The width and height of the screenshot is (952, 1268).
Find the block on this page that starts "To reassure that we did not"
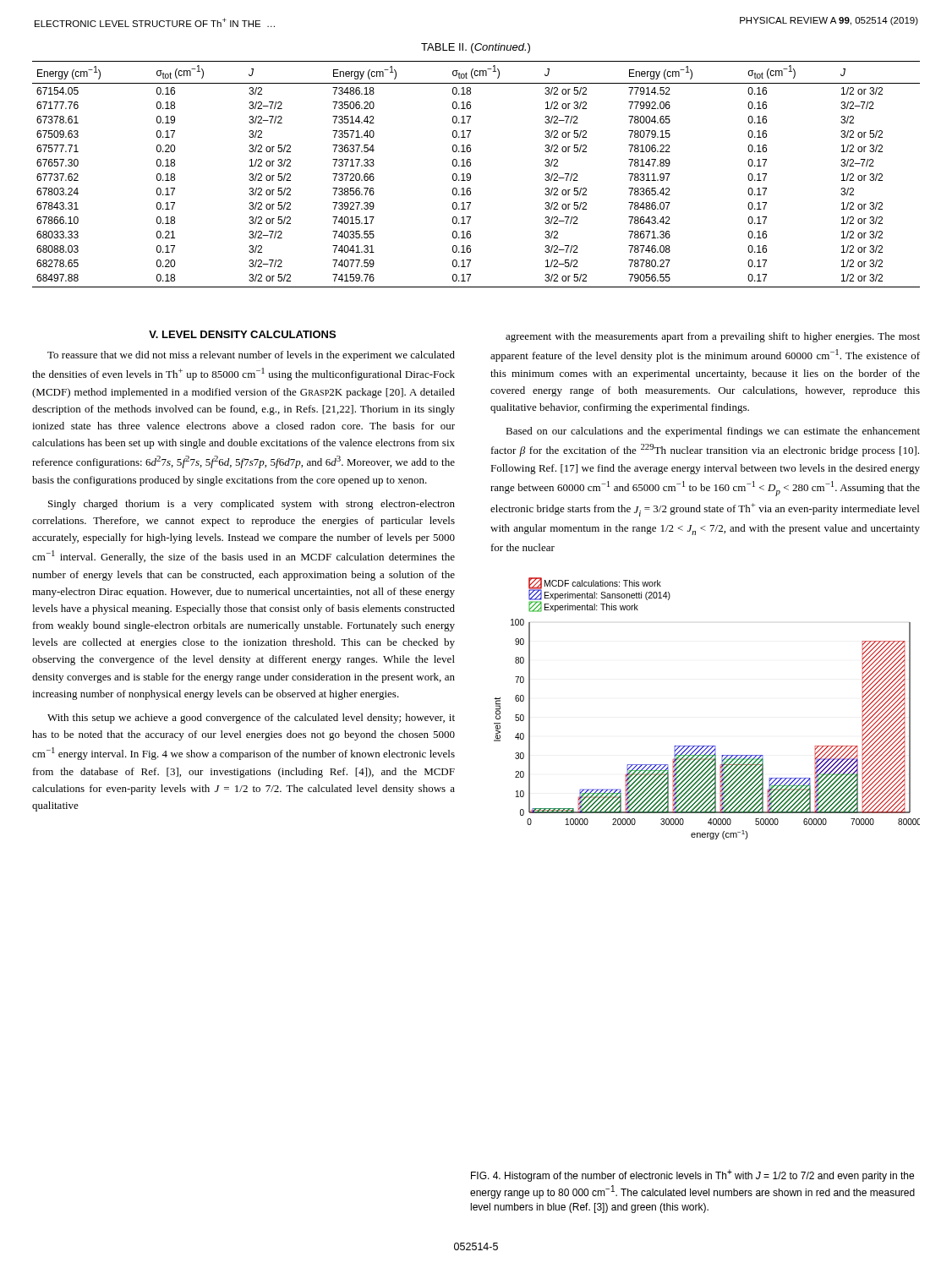click(243, 580)
